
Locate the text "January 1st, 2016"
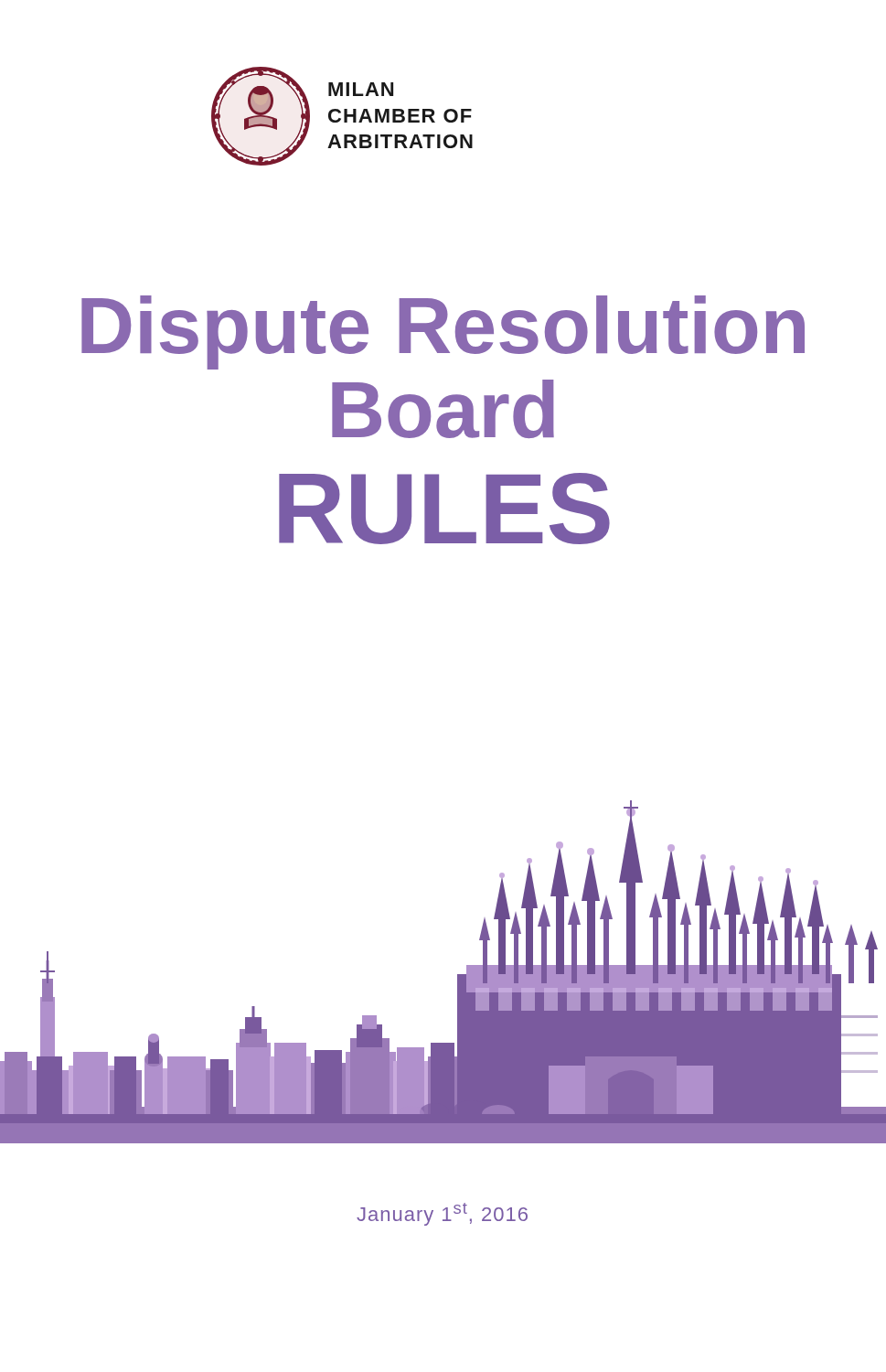(x=443, y=1212)
